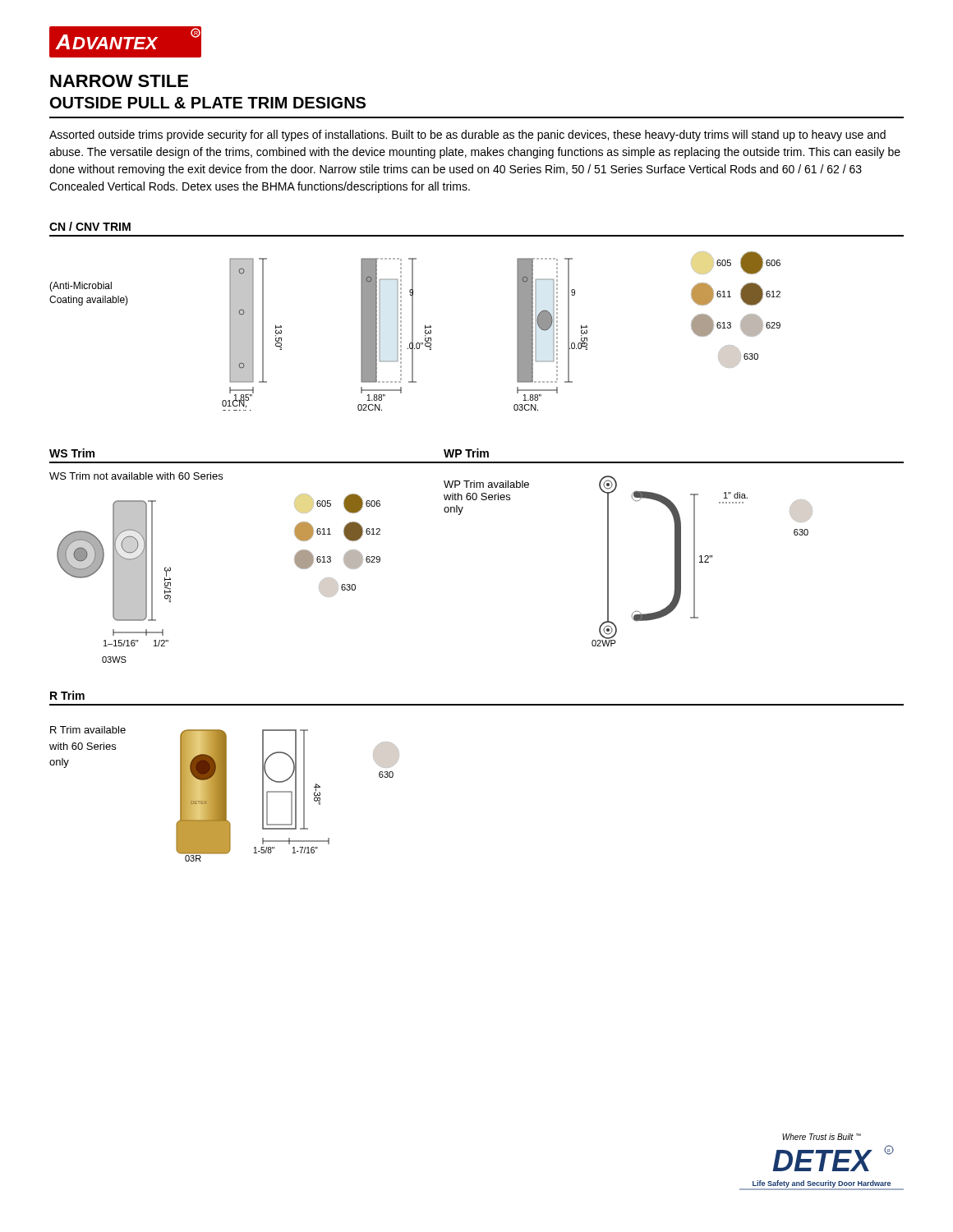The width and height of the screenshot is (953, 1232).
Task: Click on the section header that reads "WS Trim"
Action: (72, 454)
